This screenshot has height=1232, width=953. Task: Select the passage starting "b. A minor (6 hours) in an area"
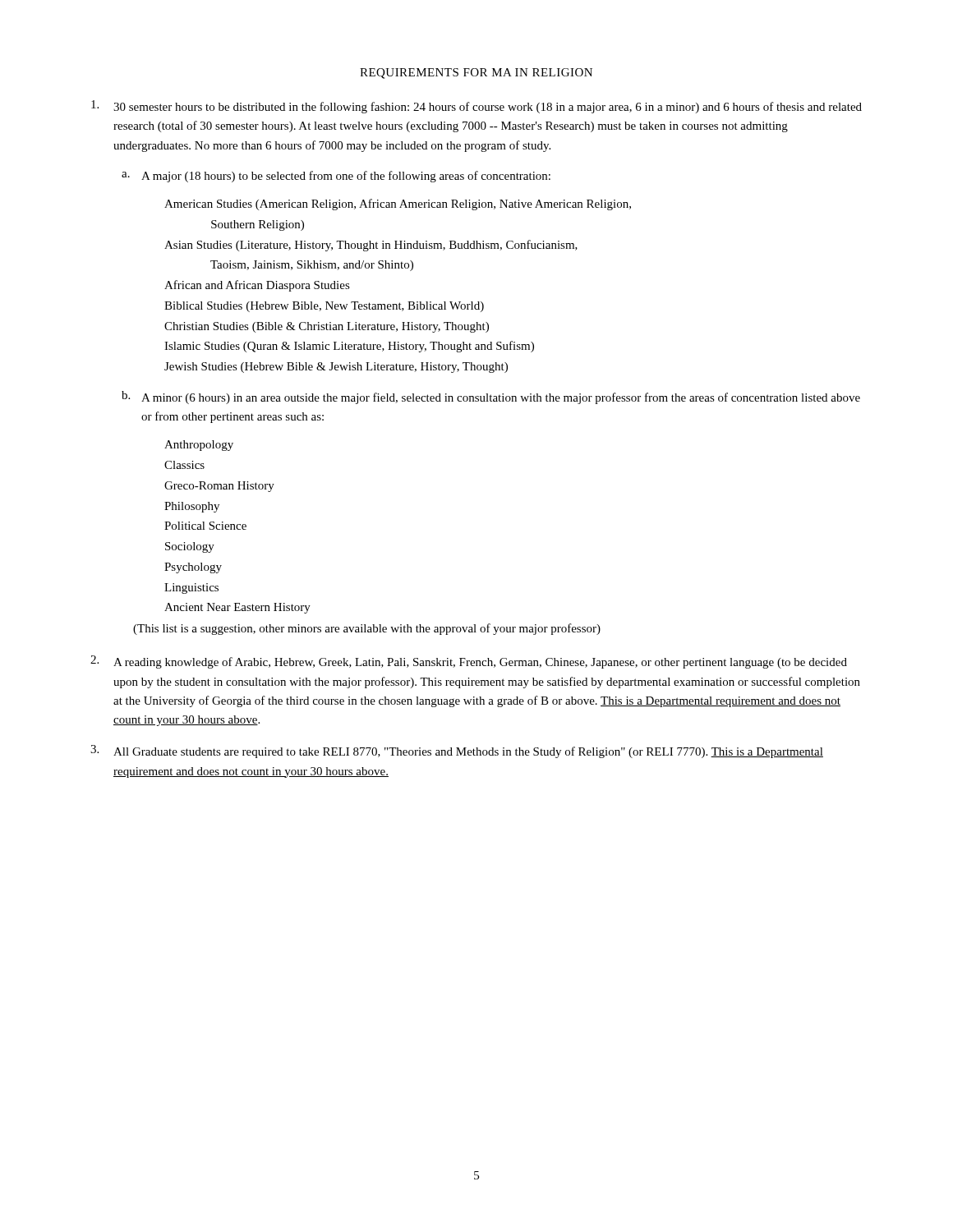[492, 407]
